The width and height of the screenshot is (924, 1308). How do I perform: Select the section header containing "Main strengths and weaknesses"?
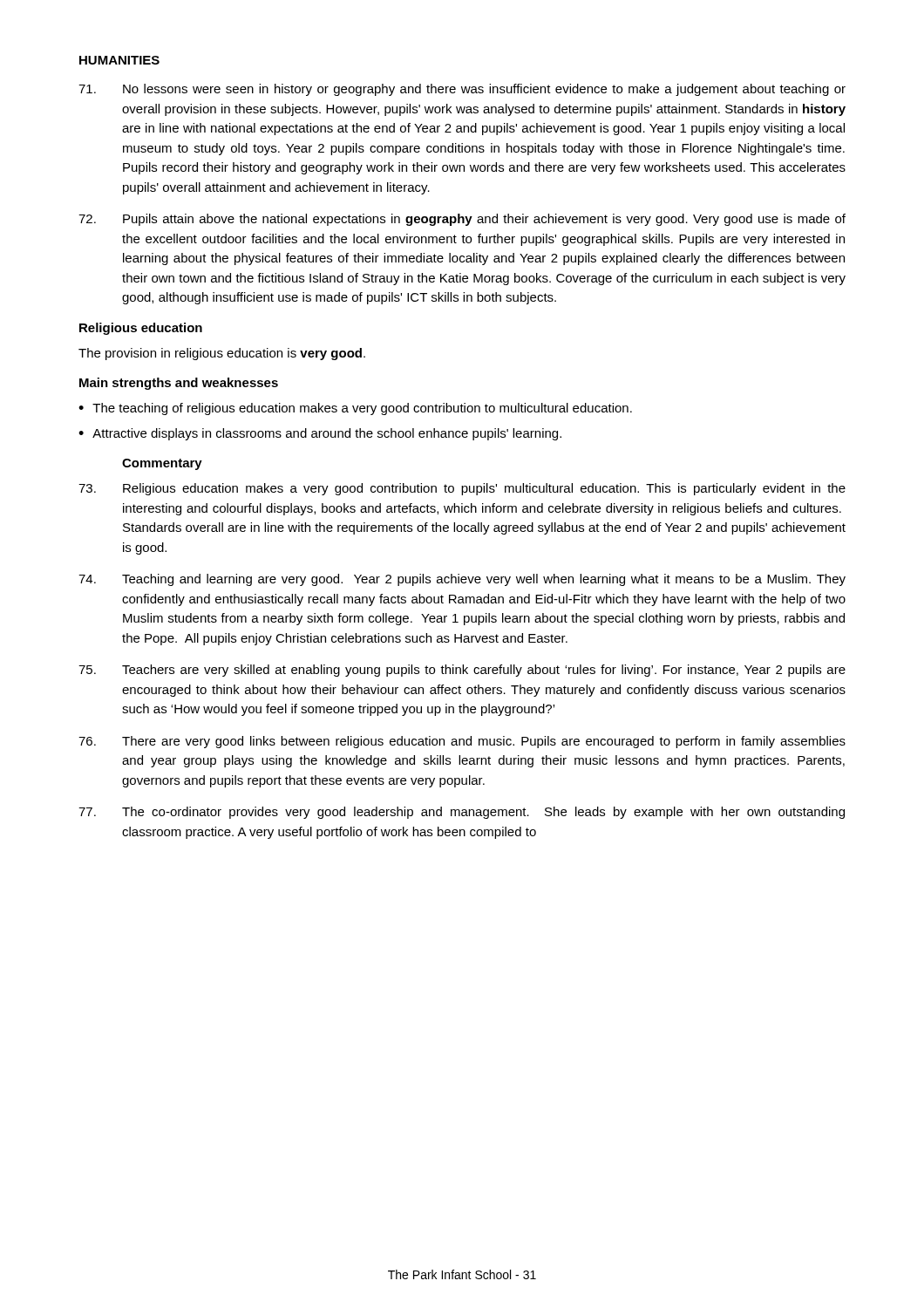(178, 382)
